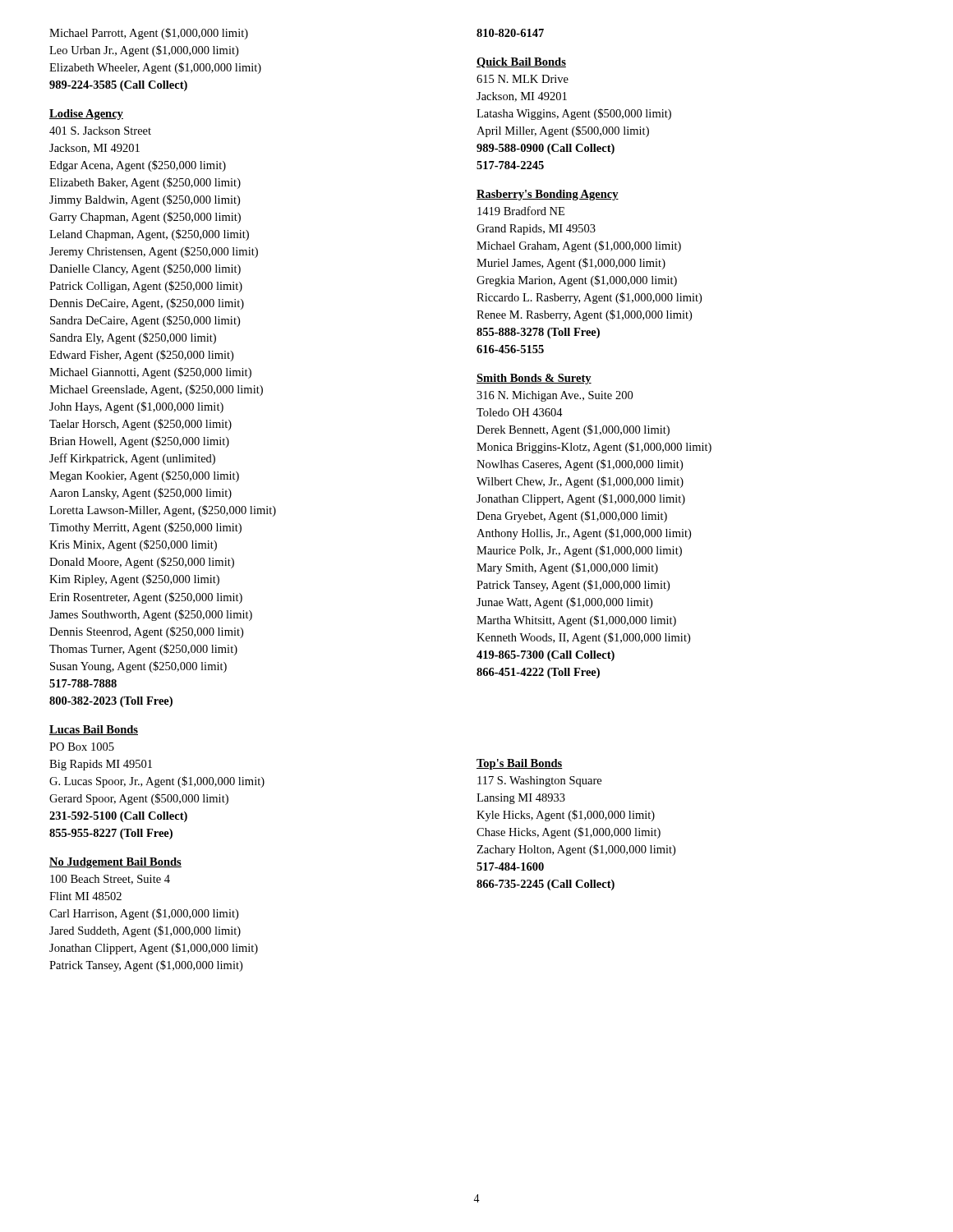Point to the text block starting "No Judgement Bail Bonds 100"
Image resolution: width=953 pixels, height=1232 pixels.
(x=154, y=913)
